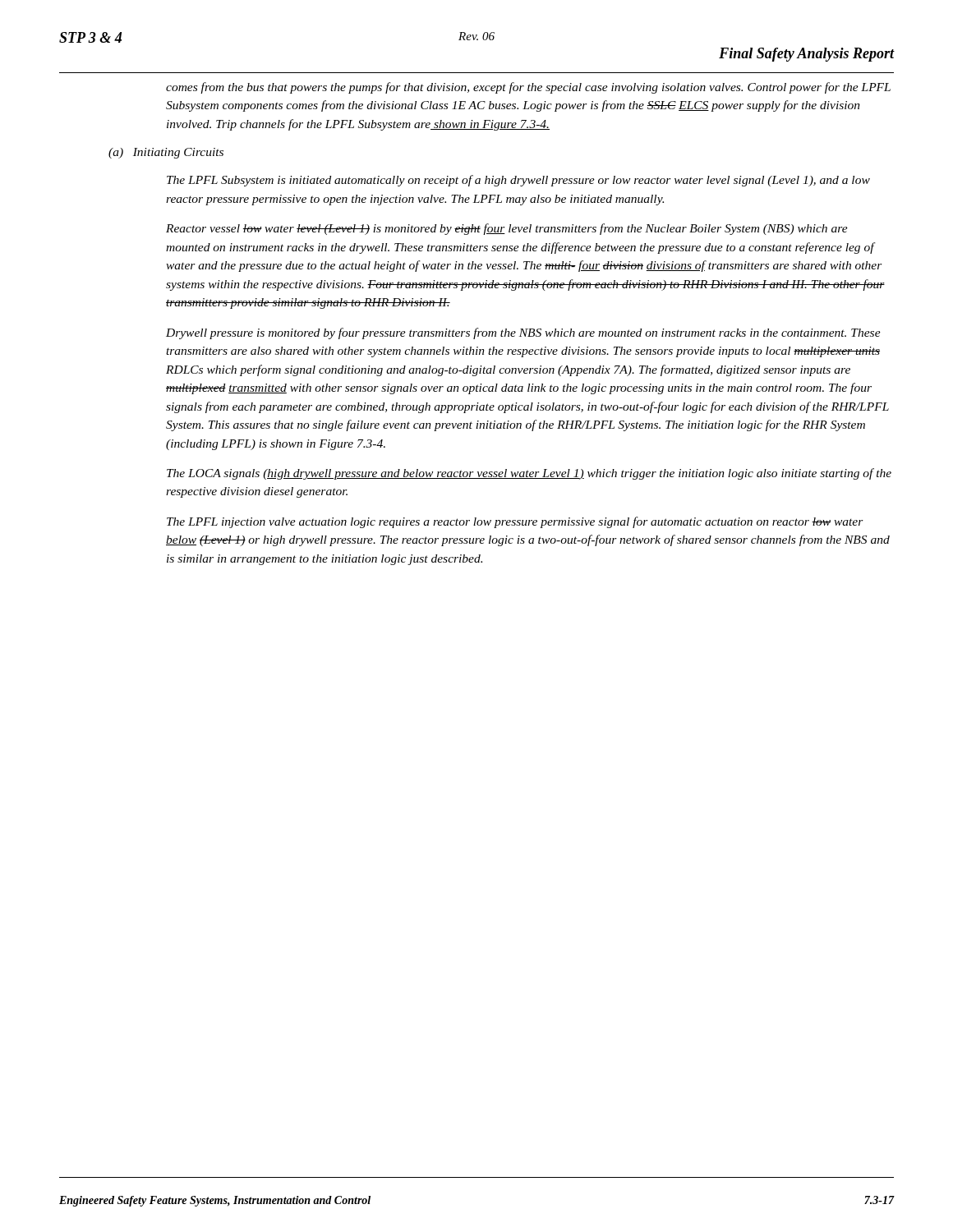The height and width of the screenshot is (1232, 953).
Task: Find the text block containing "Drywell pressure is monitored by four pressure transmitters"
Action: [527, 387]
